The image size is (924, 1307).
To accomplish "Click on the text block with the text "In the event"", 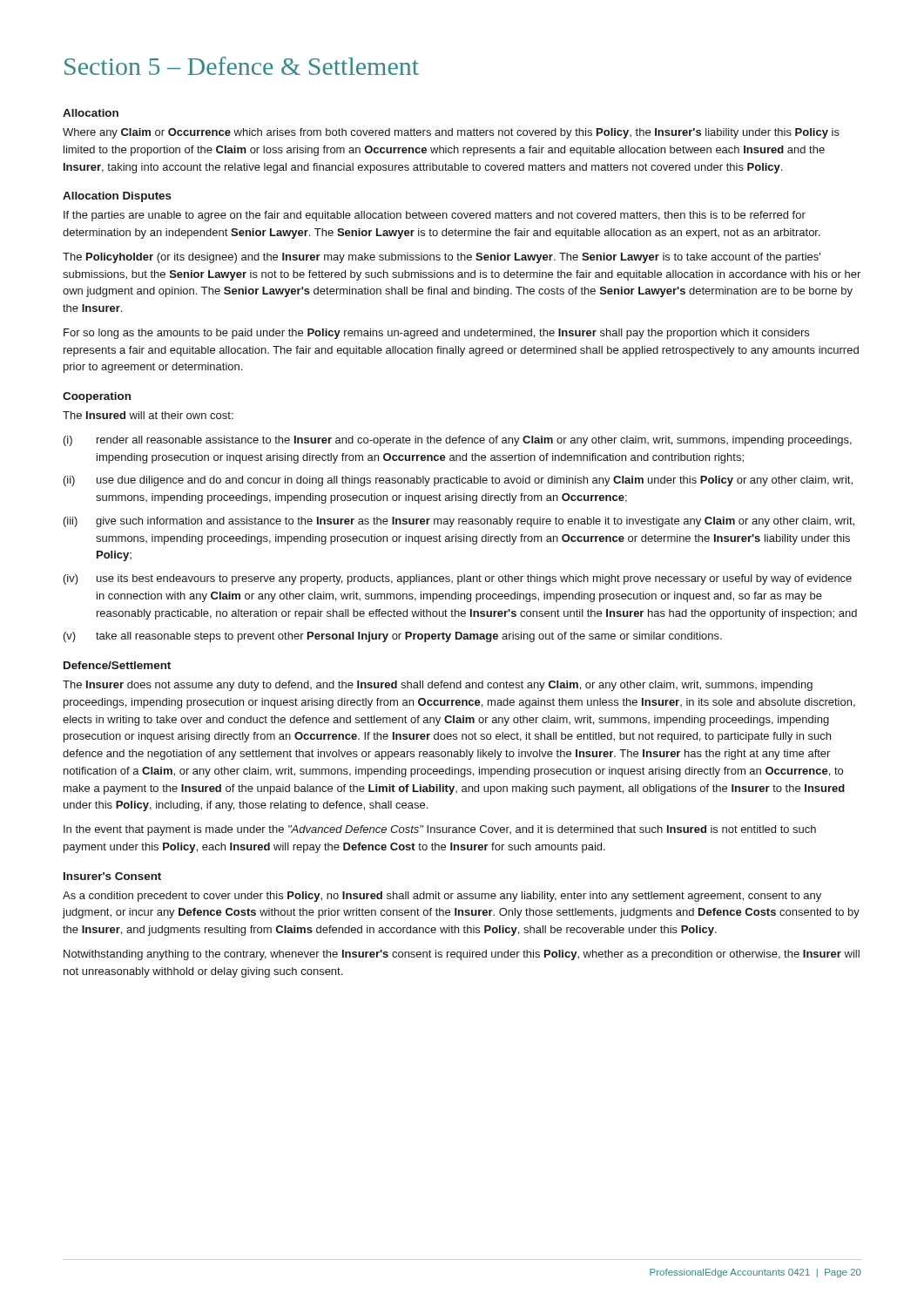I will (462, 838).
